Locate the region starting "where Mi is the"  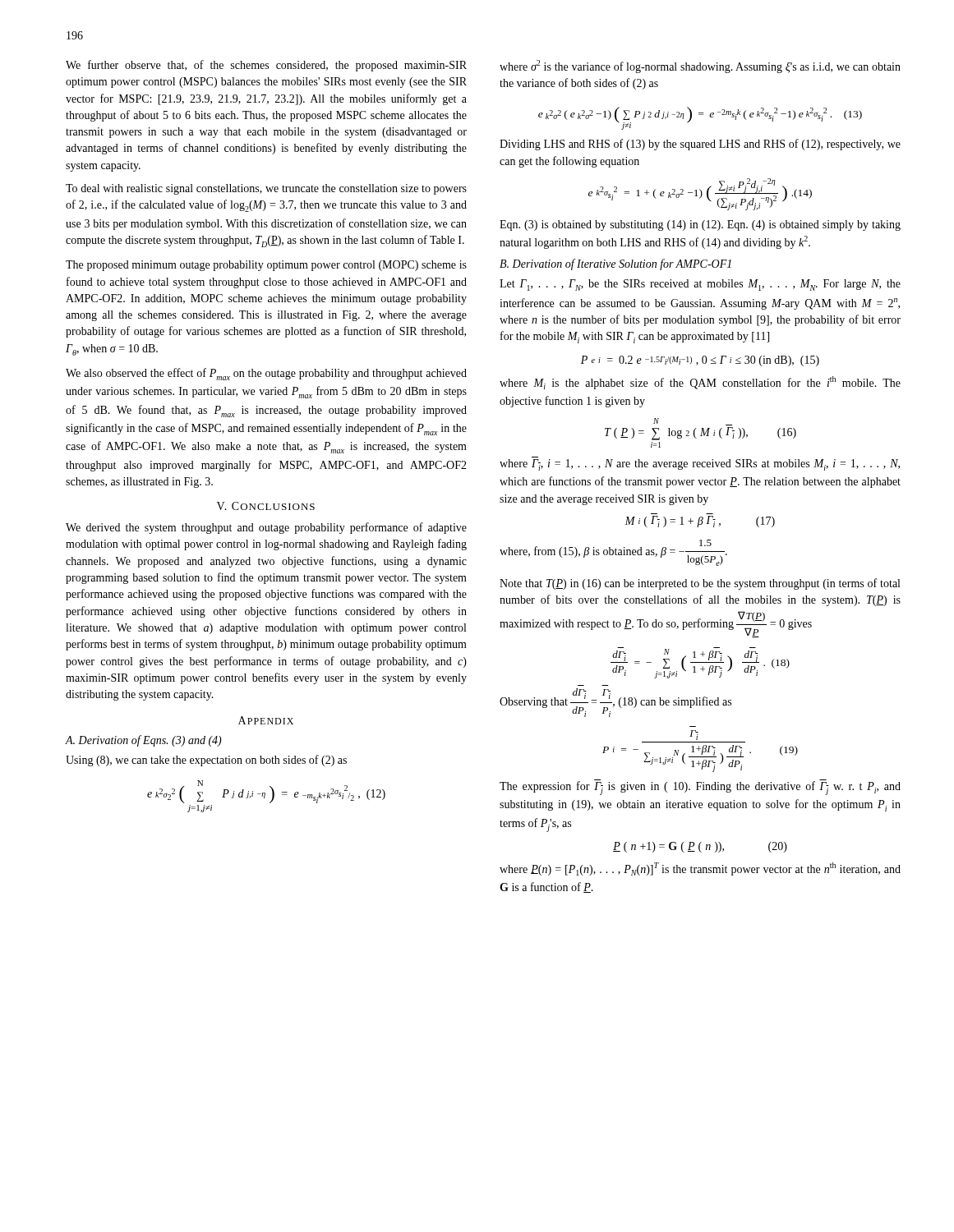tap(700, 392)
